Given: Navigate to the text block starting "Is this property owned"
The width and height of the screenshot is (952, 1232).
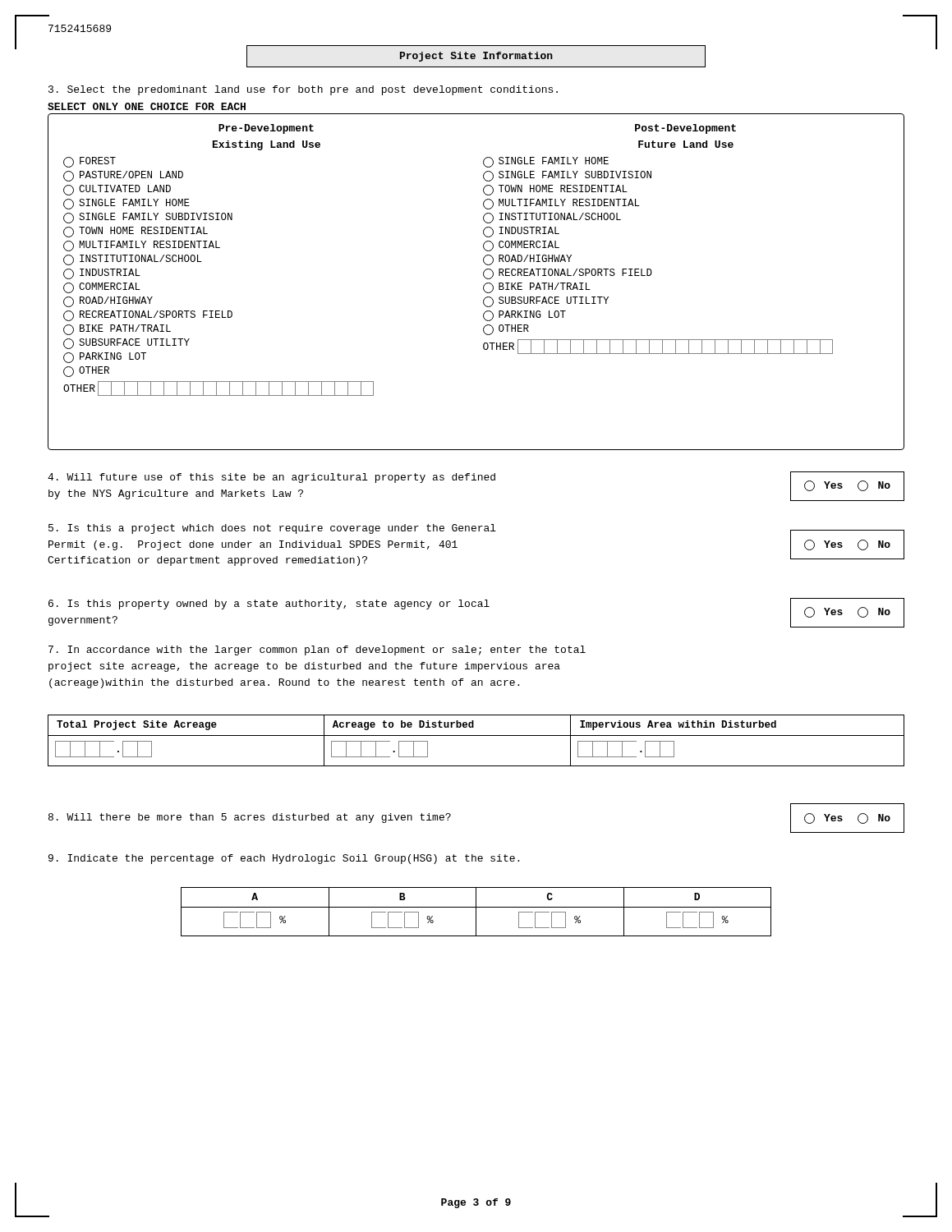Looking at the screenshot, I should click(x=476, y=612).
